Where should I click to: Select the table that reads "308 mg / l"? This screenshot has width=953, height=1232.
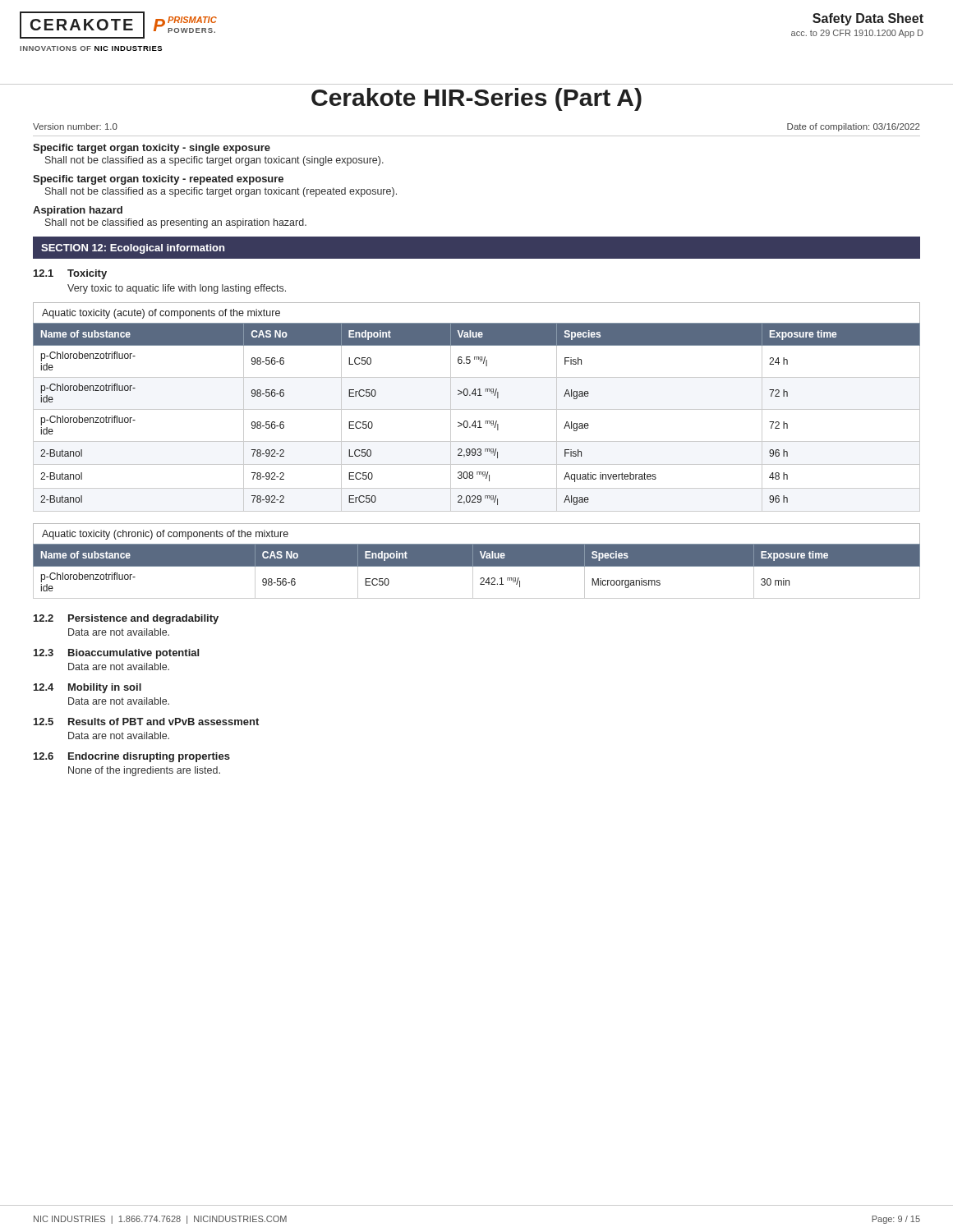[x=476, y=407]
